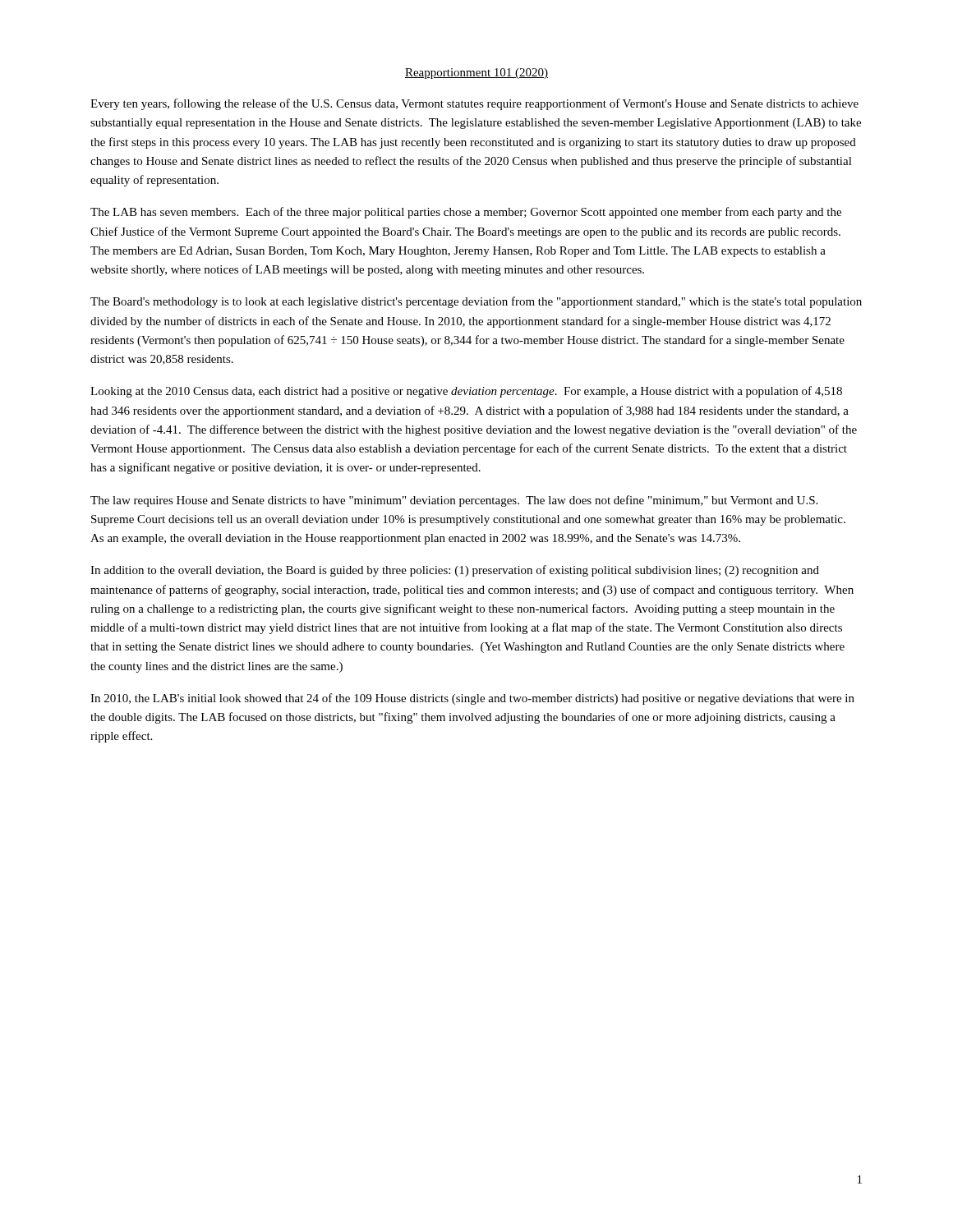This screenshot has height=1232, width=953.
Task: Select the text starting "The Board's methodology"
Action: click(476, 330)
